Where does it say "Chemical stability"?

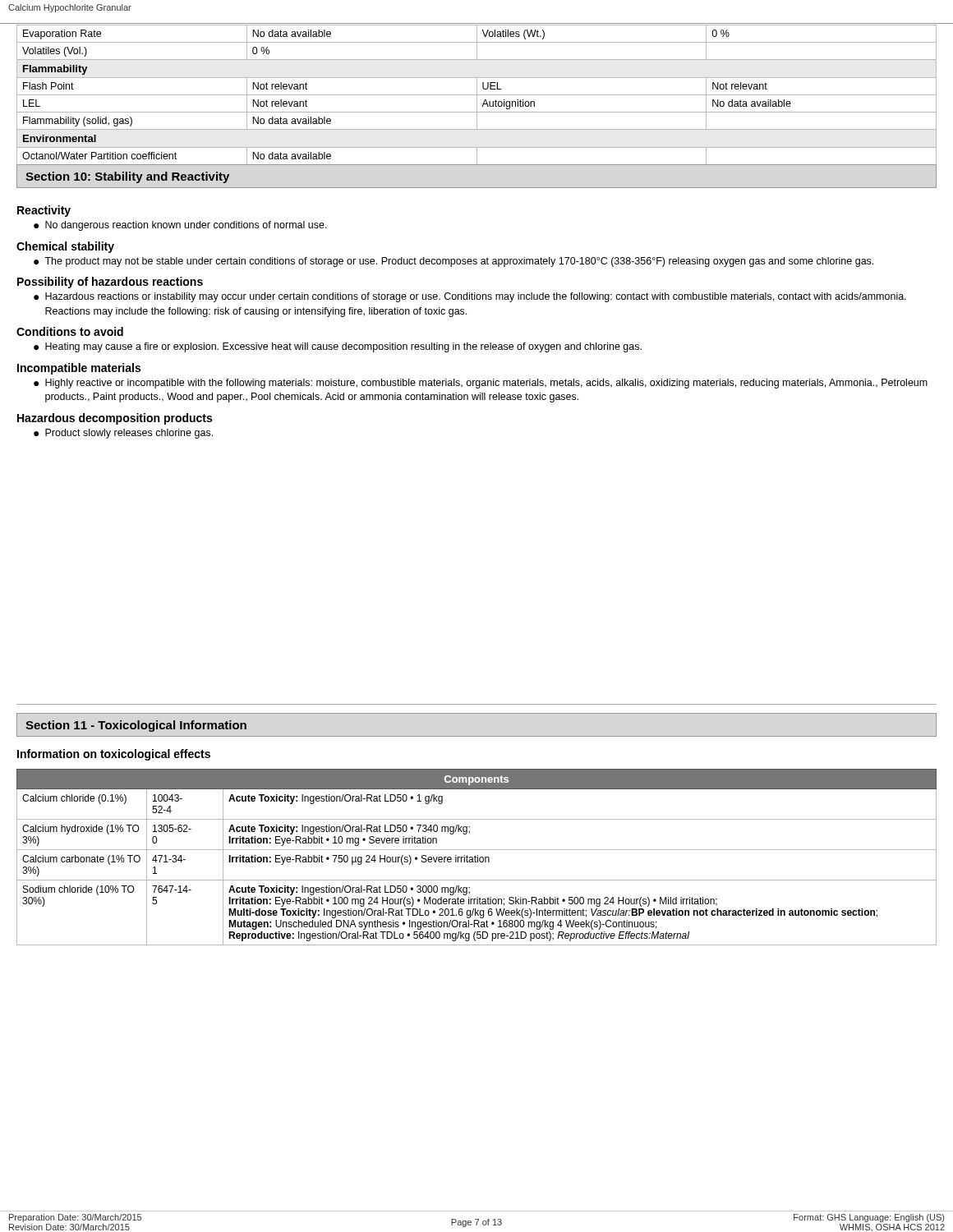(65, 246)
